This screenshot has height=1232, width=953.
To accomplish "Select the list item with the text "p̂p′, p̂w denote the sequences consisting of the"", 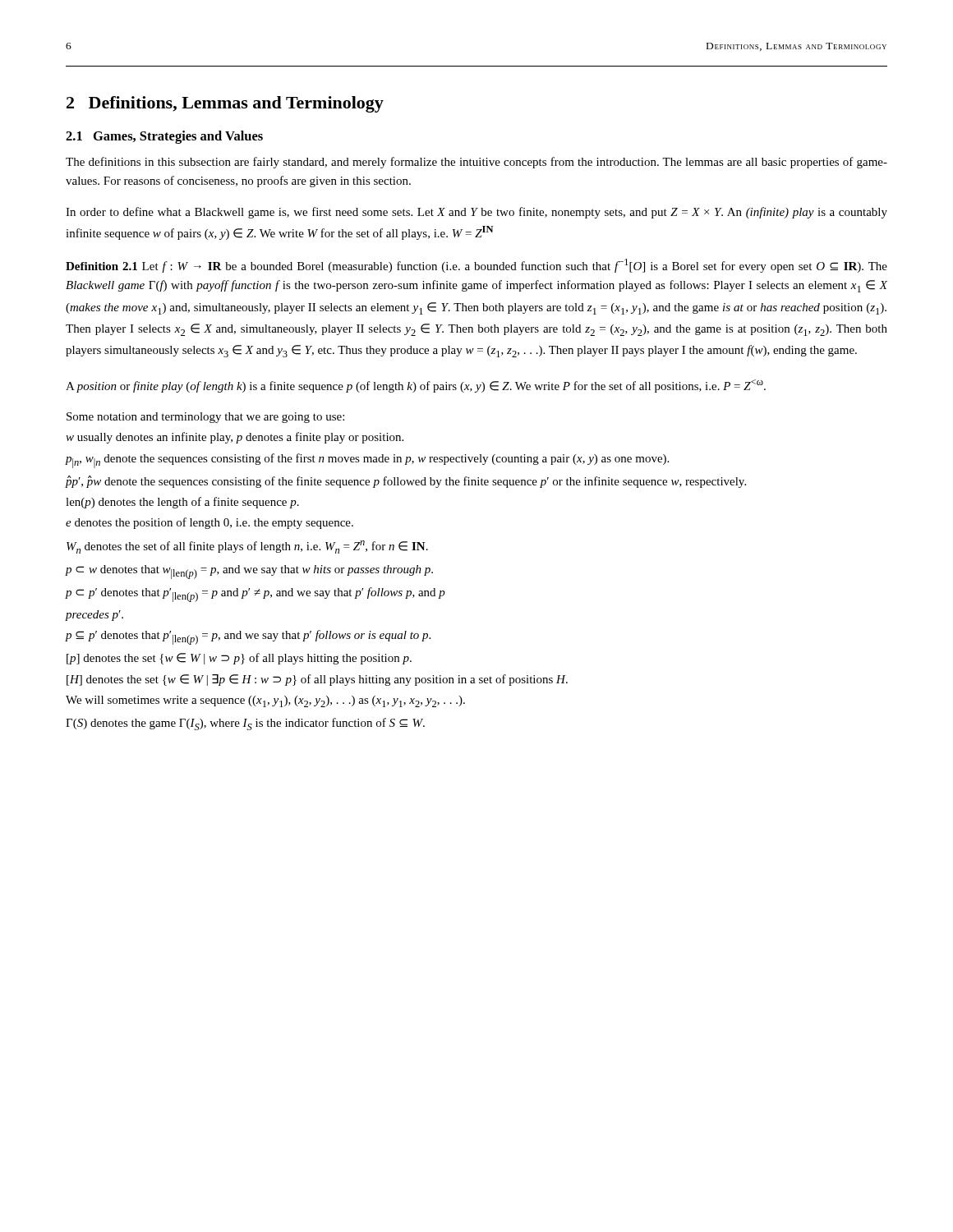I will pos(406,481).
